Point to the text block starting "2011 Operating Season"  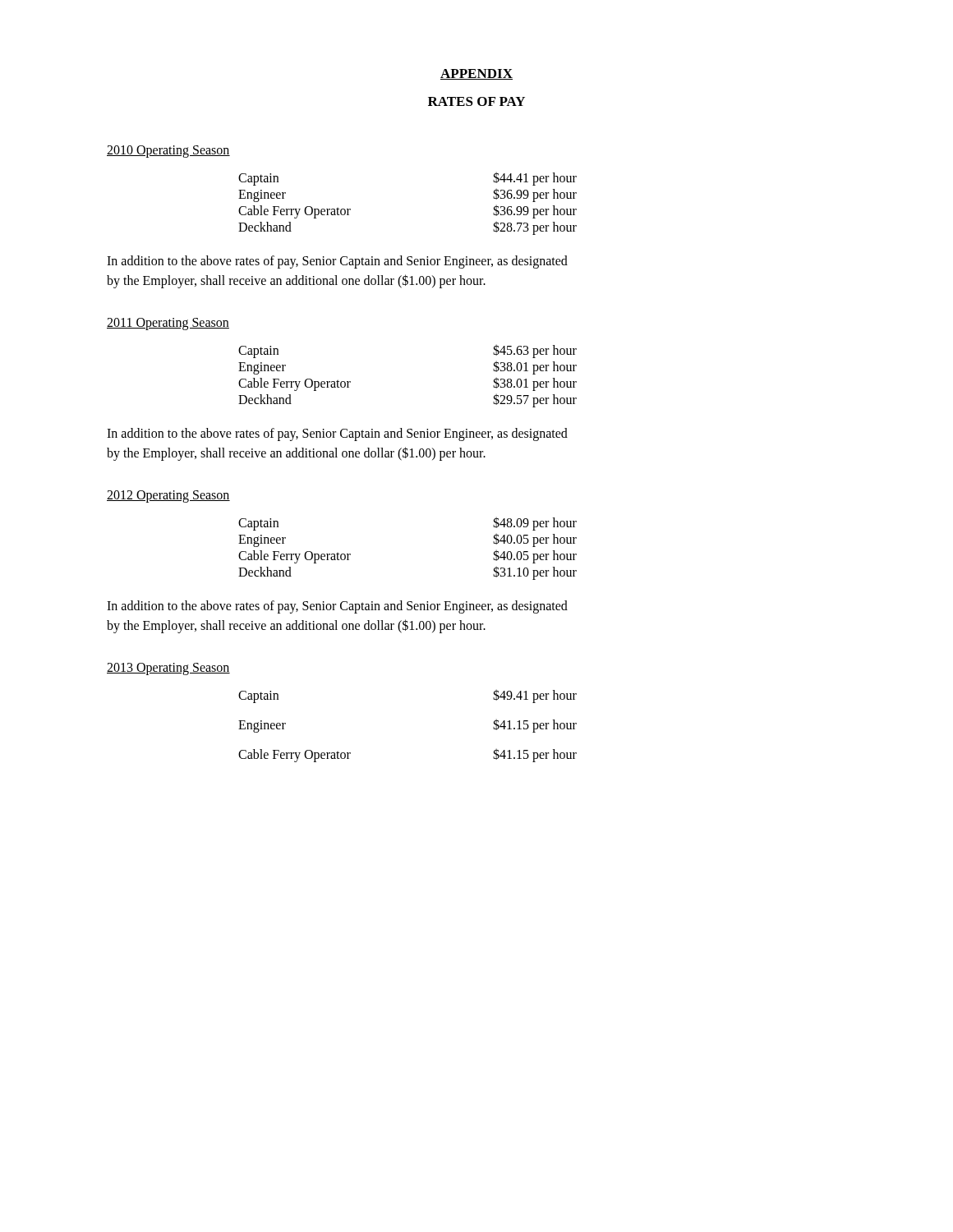168,322
